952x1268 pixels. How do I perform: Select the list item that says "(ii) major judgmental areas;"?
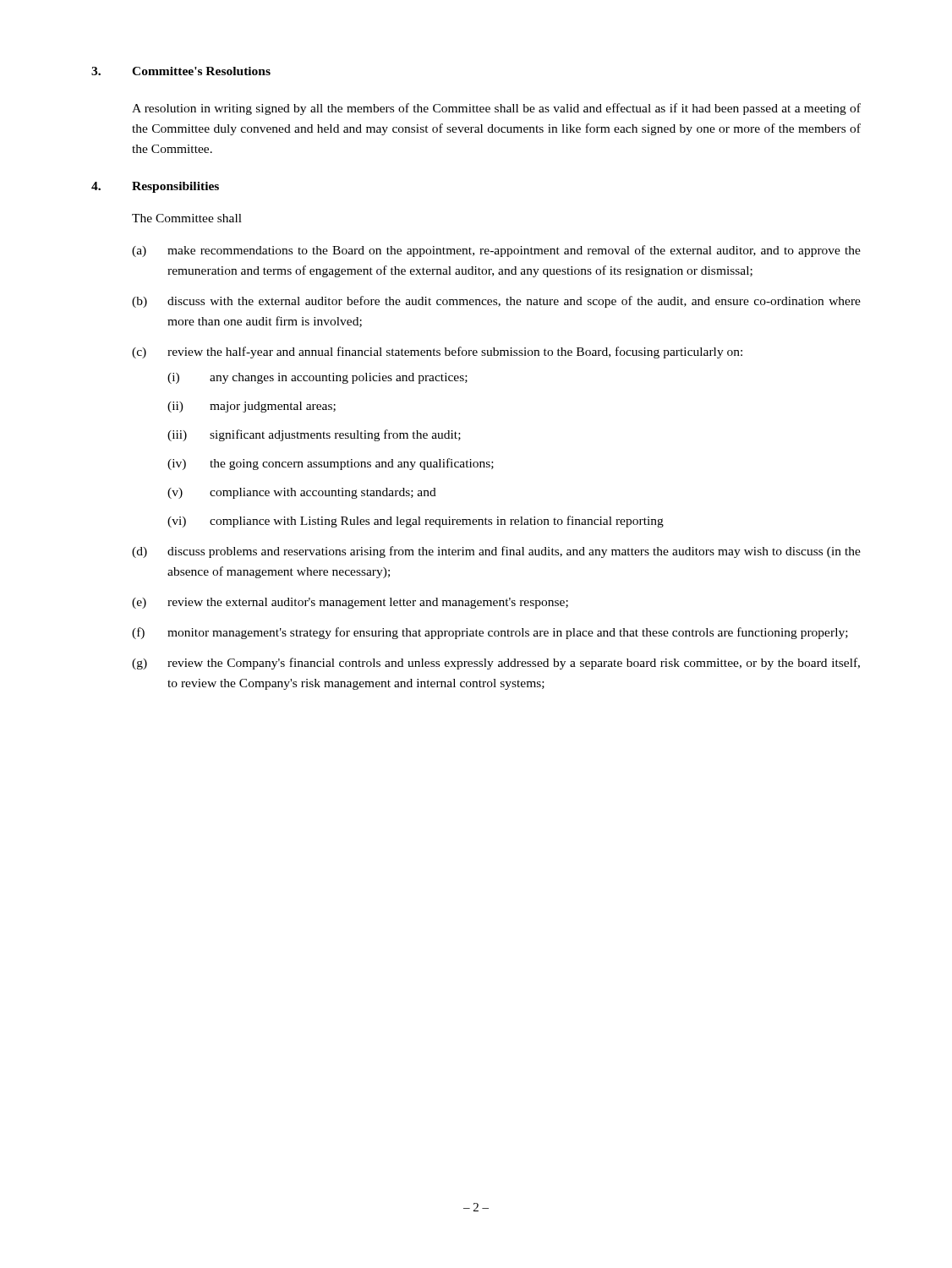[252, 407]
